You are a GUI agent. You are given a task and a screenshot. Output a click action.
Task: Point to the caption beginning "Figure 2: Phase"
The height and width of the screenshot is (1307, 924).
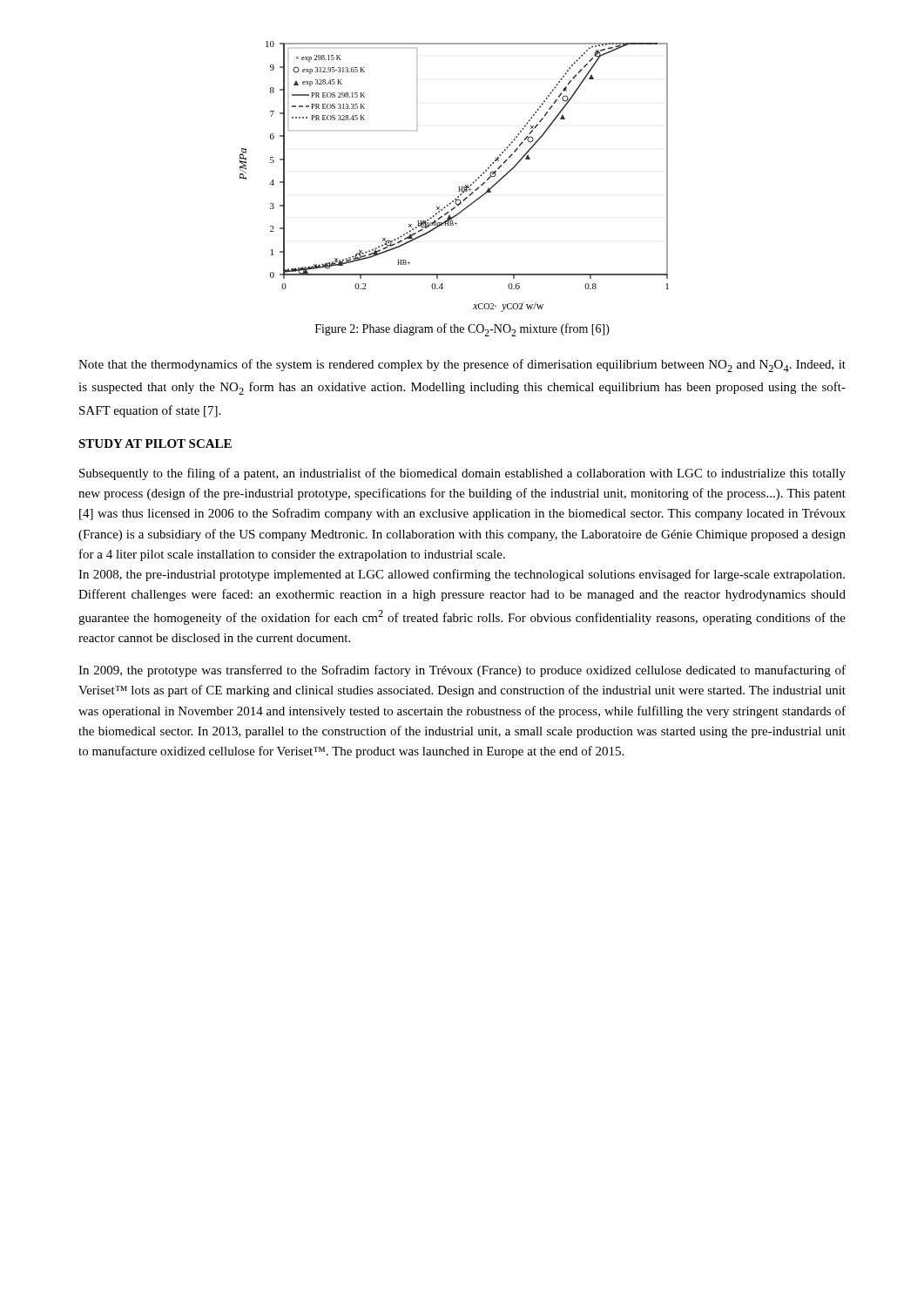point(462,331)
